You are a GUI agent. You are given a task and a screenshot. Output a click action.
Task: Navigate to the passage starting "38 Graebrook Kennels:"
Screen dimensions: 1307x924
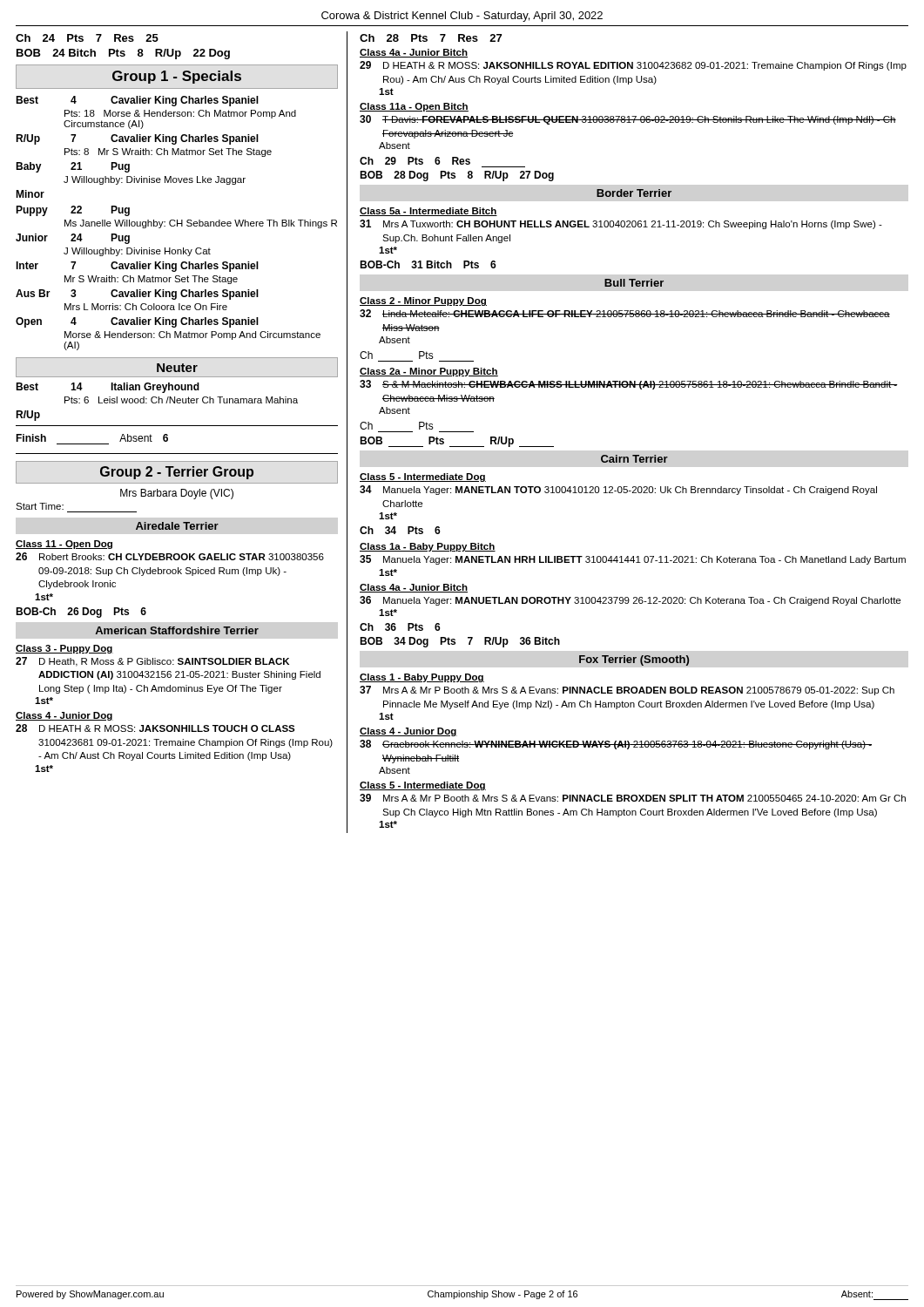(634, 757)
